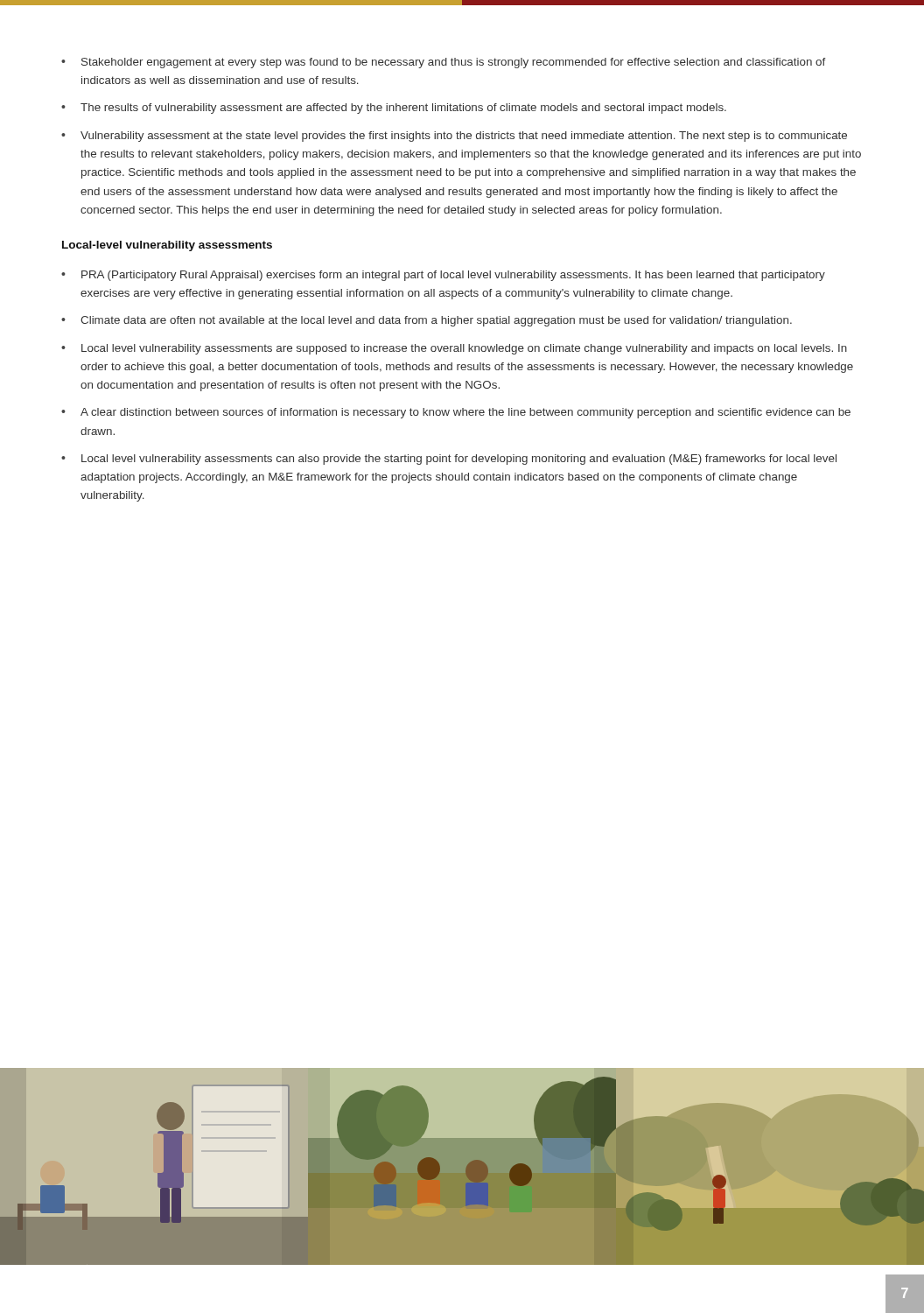924x1313 pixels.
Task: Select the text block starting "• The results of vulnerability assessment are"
Action: point(462,108)
